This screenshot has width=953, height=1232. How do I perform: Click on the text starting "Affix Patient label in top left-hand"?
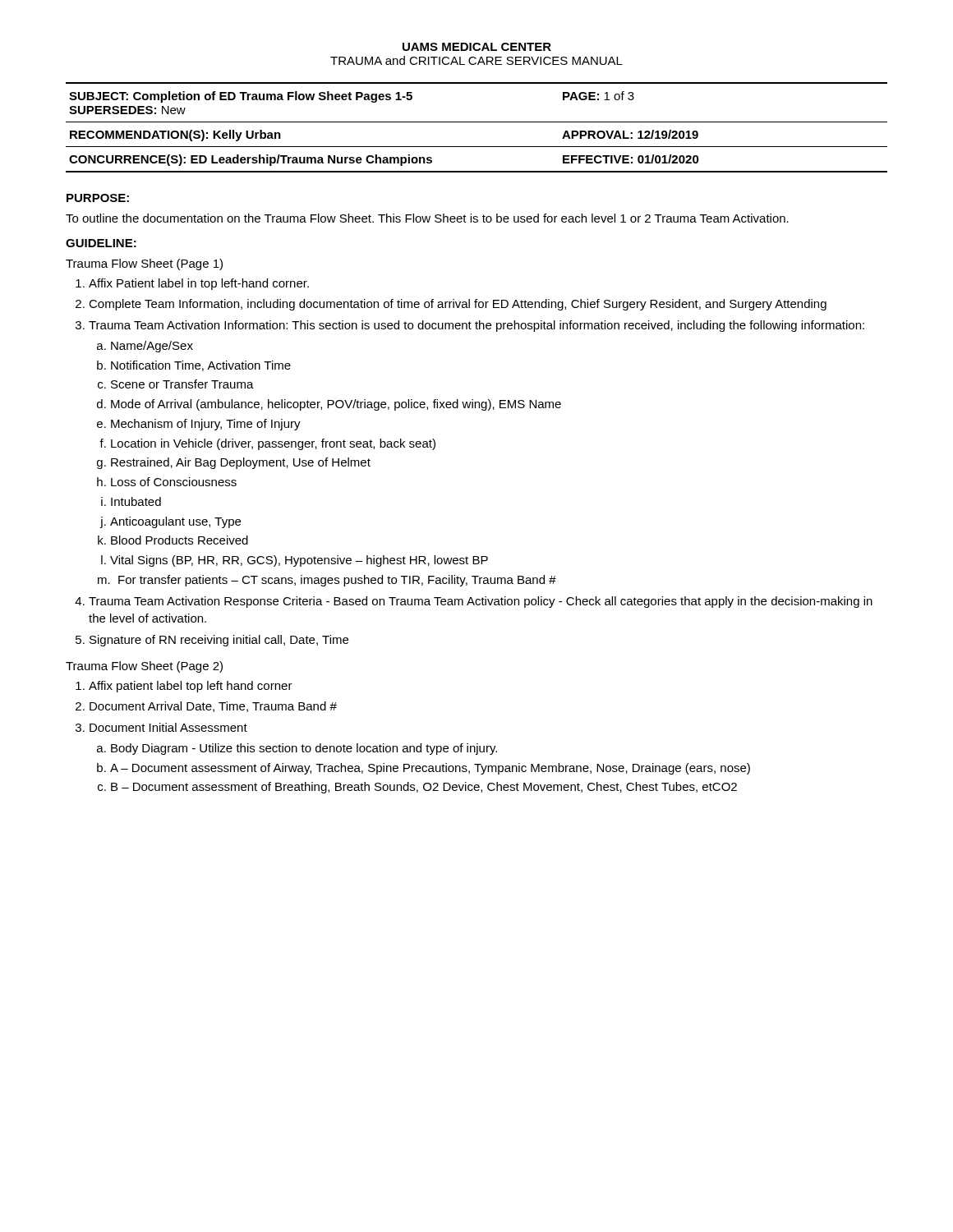199,283
